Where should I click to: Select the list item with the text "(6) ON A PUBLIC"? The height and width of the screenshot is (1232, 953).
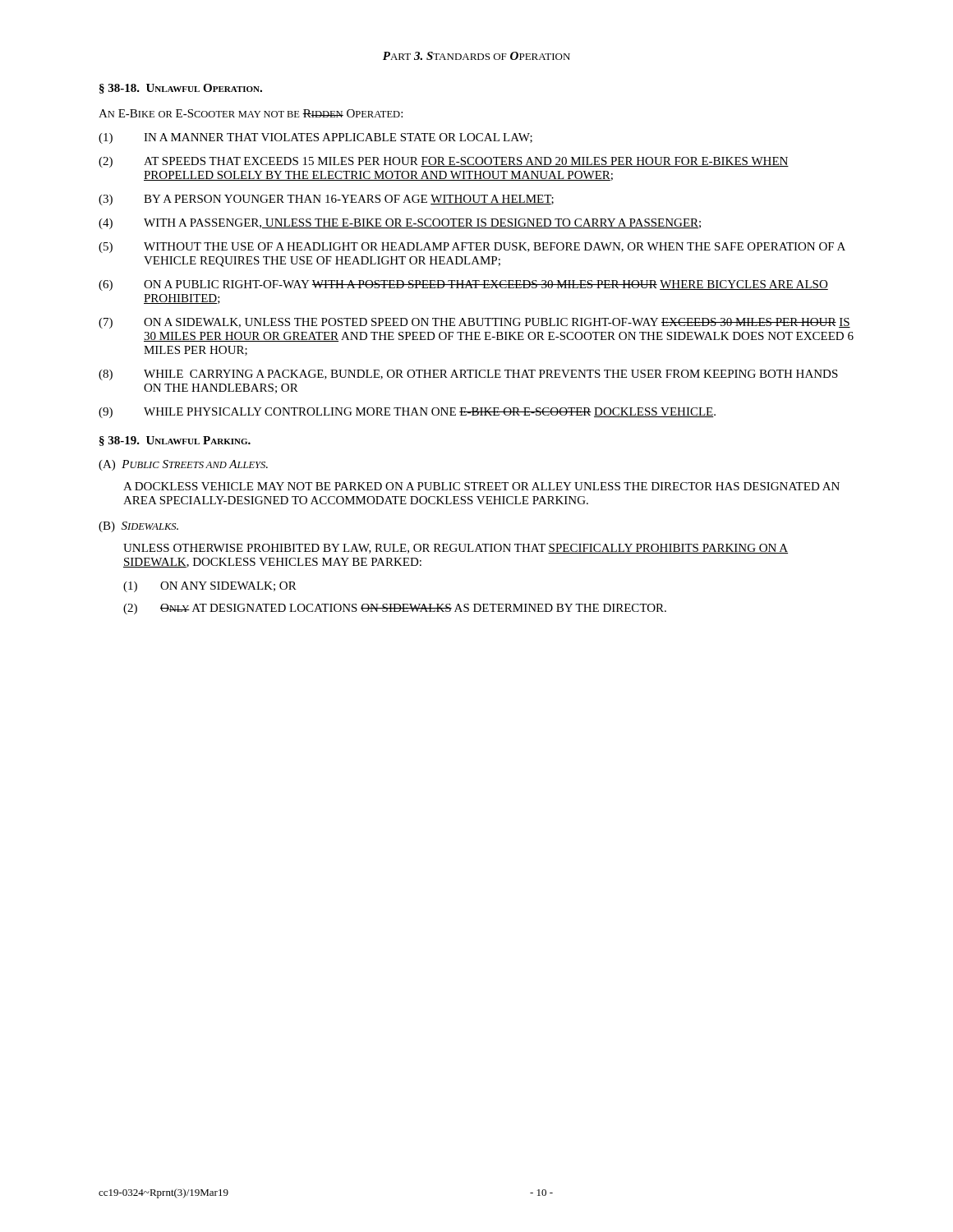(x=476, y=292)
